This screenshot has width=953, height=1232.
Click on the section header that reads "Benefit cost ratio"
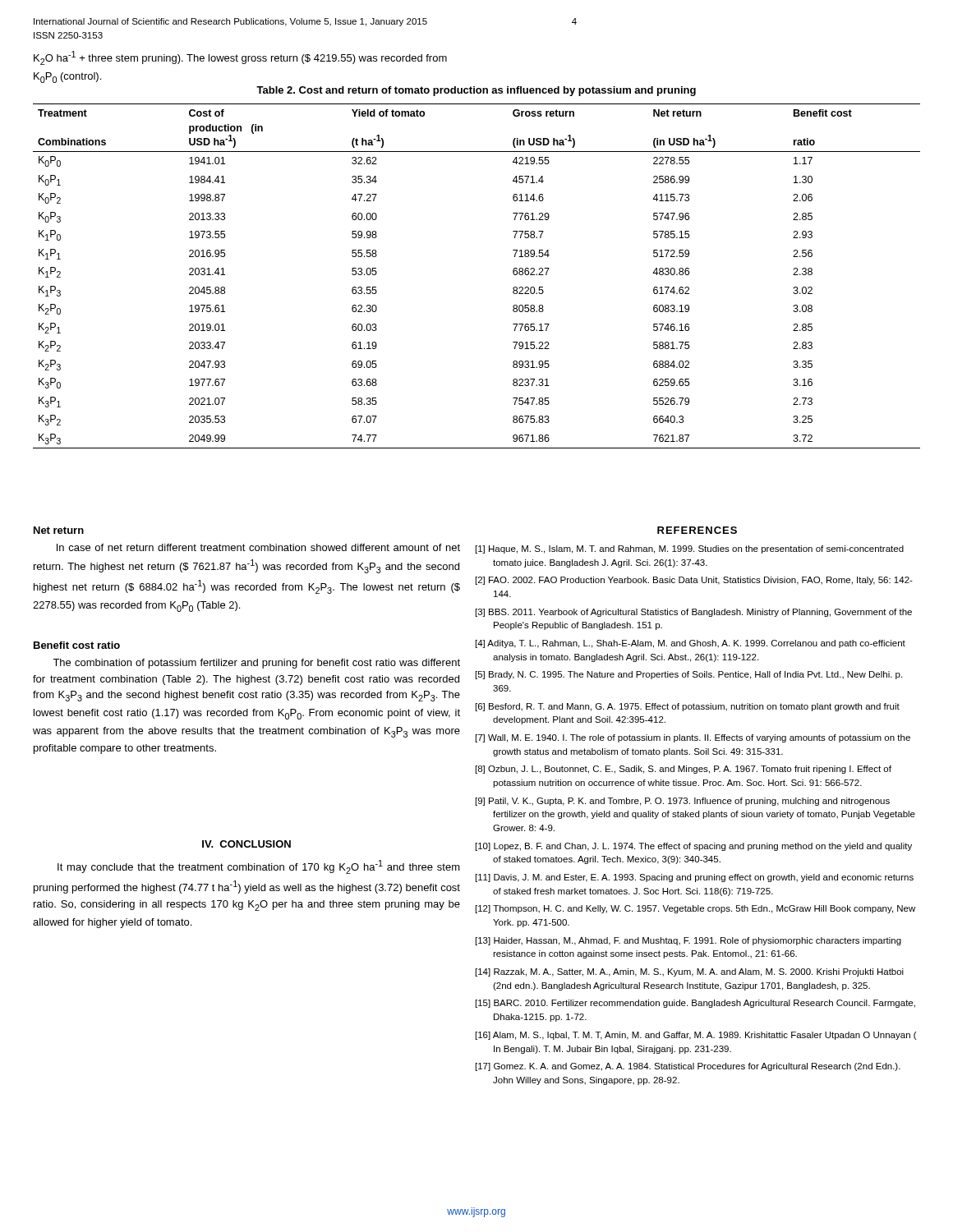[x=76, y=645]
